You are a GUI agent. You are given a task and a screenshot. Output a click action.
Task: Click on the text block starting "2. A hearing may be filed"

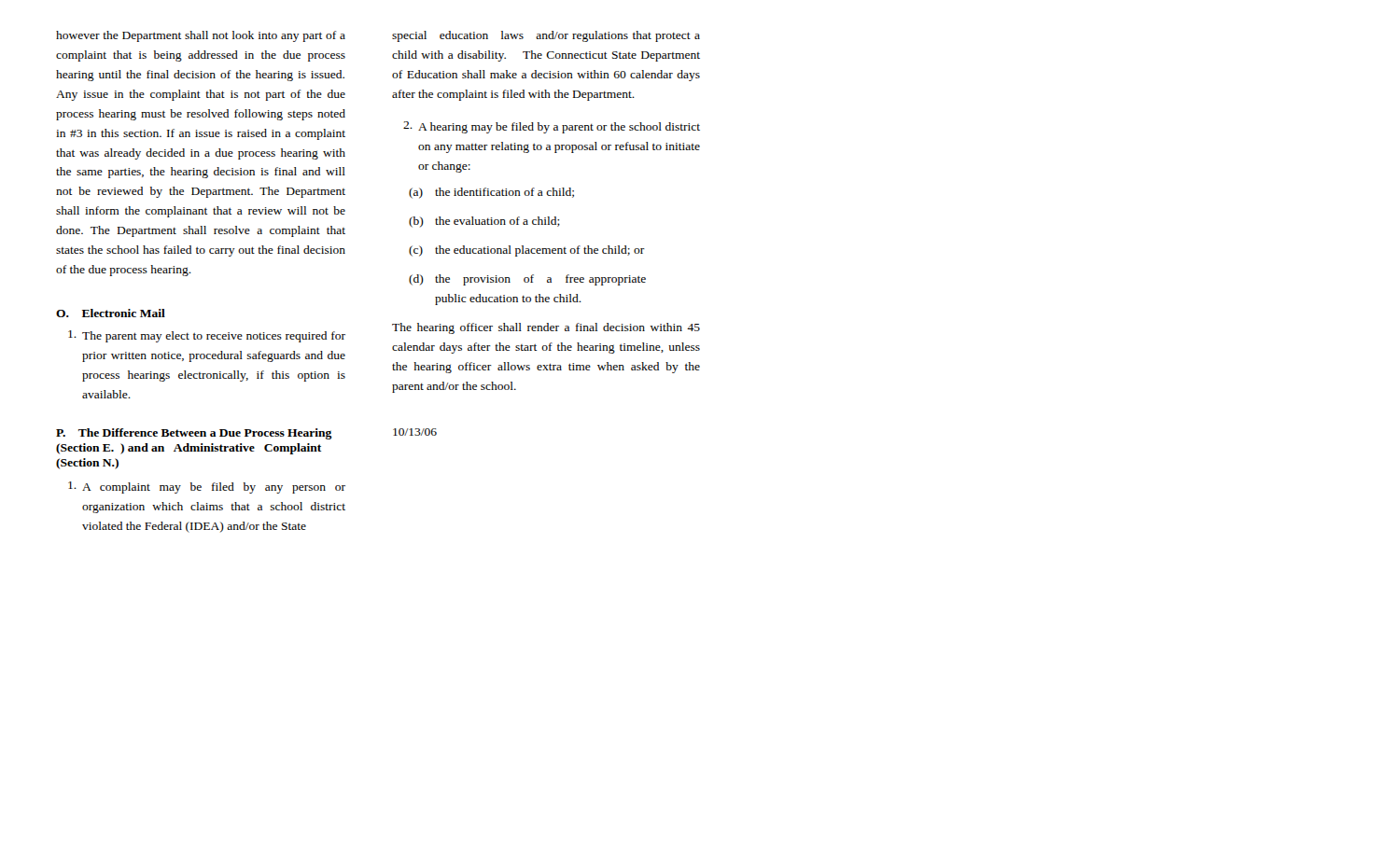coord(546,147)
